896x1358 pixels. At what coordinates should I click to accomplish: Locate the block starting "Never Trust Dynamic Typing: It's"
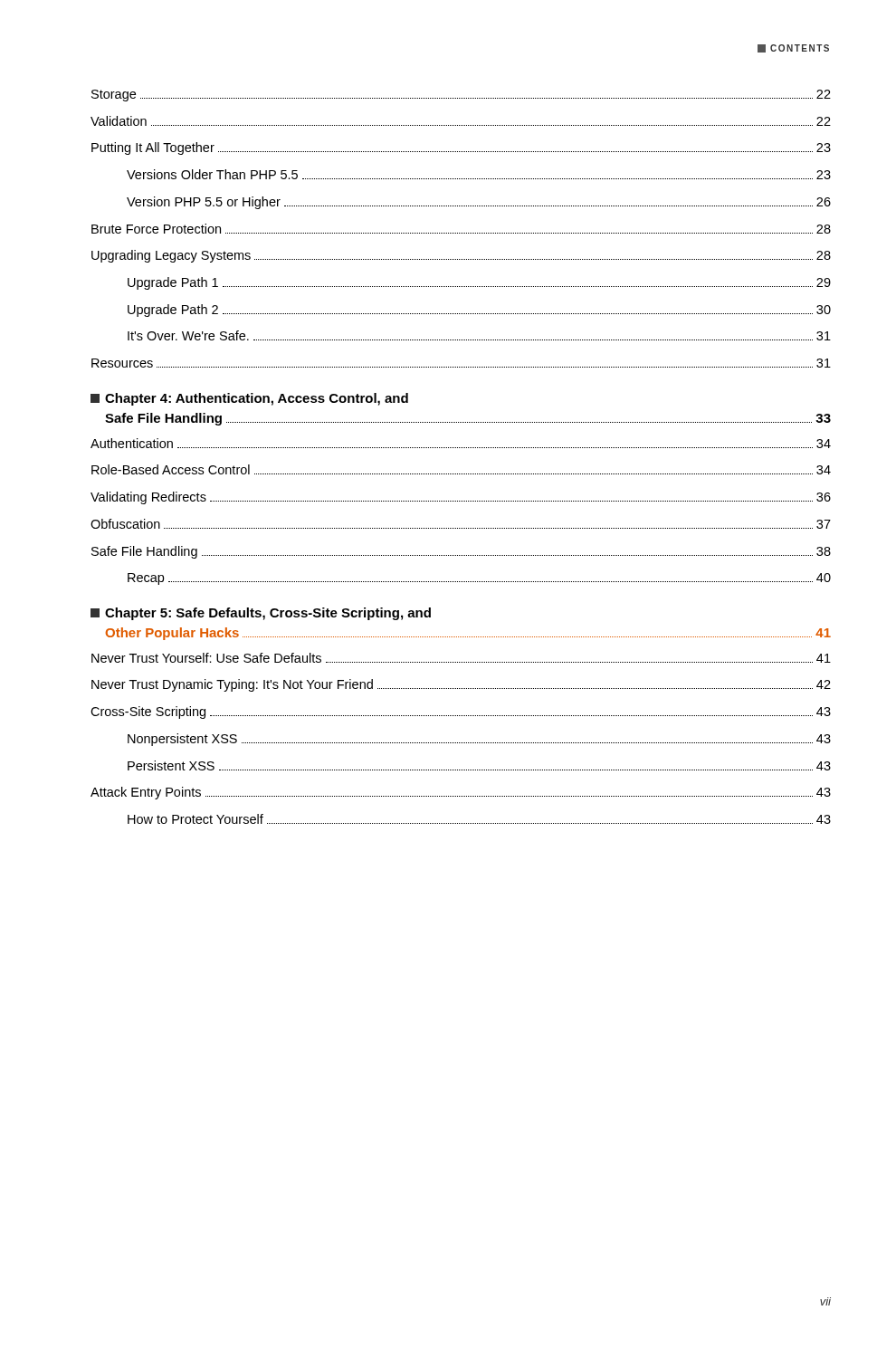(461, 686)
